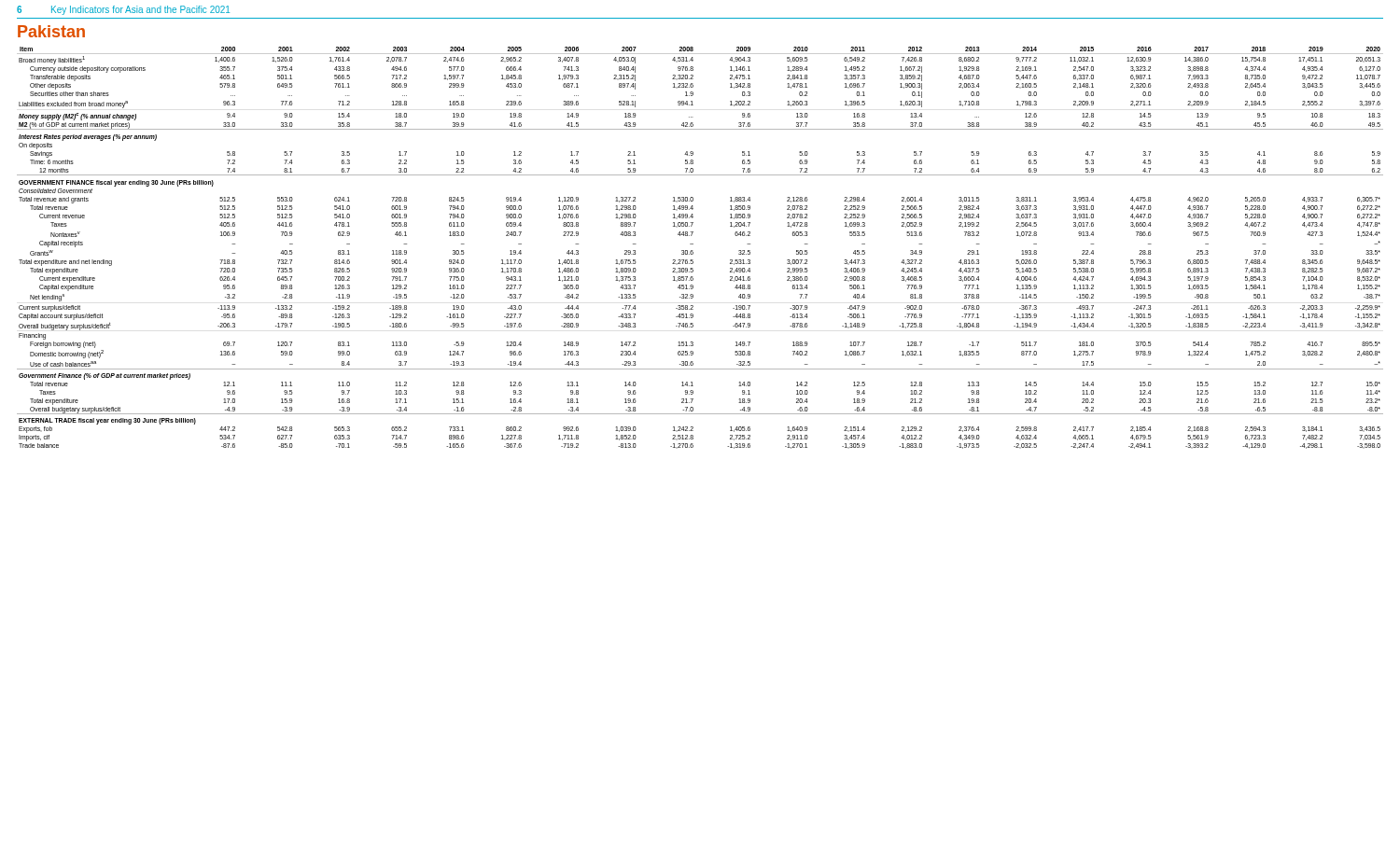Find the table that mentions "EXTERNAL TRADE fiscal year"

click(x=700, y=247)
